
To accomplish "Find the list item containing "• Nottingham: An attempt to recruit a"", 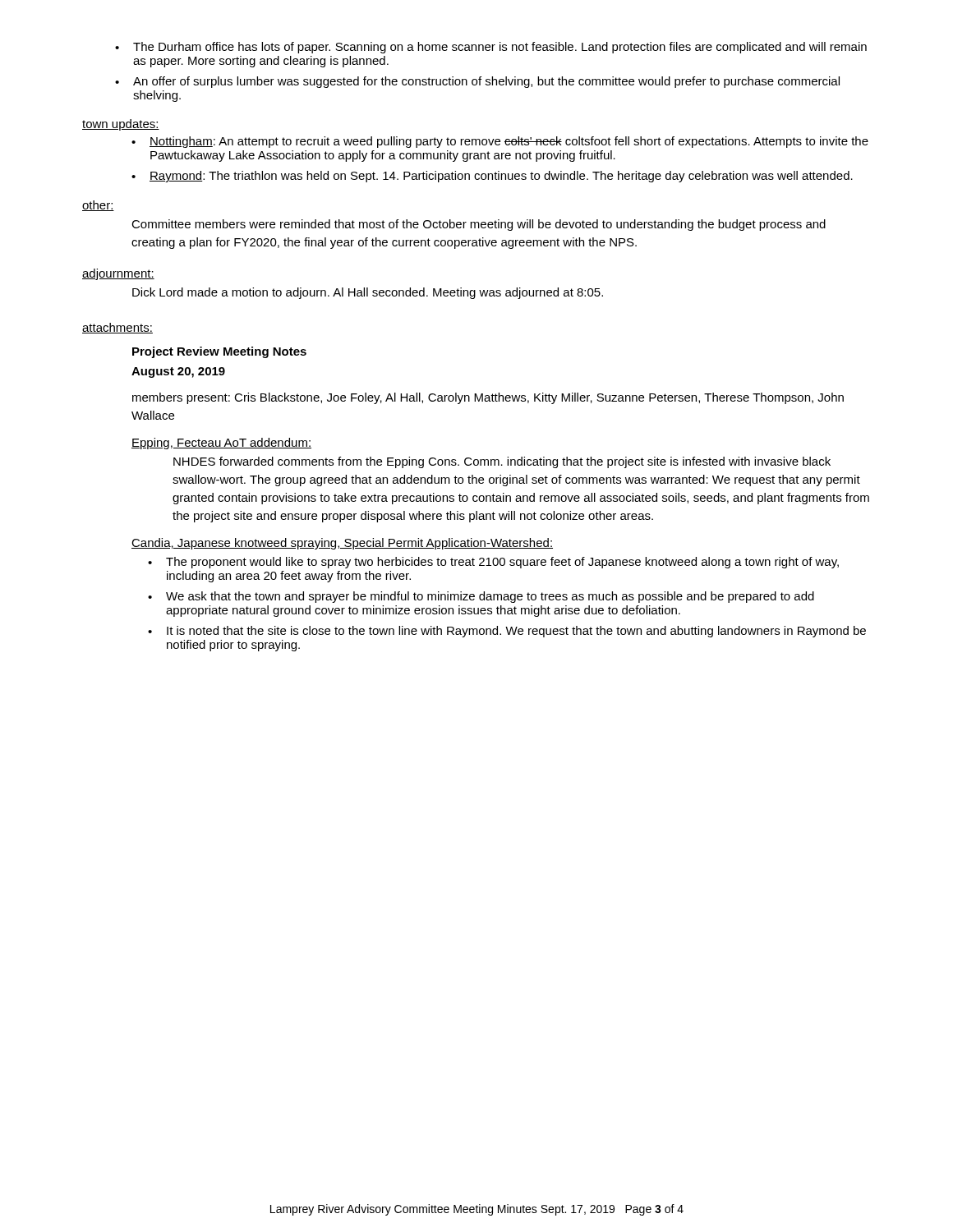I will (501, 148).
